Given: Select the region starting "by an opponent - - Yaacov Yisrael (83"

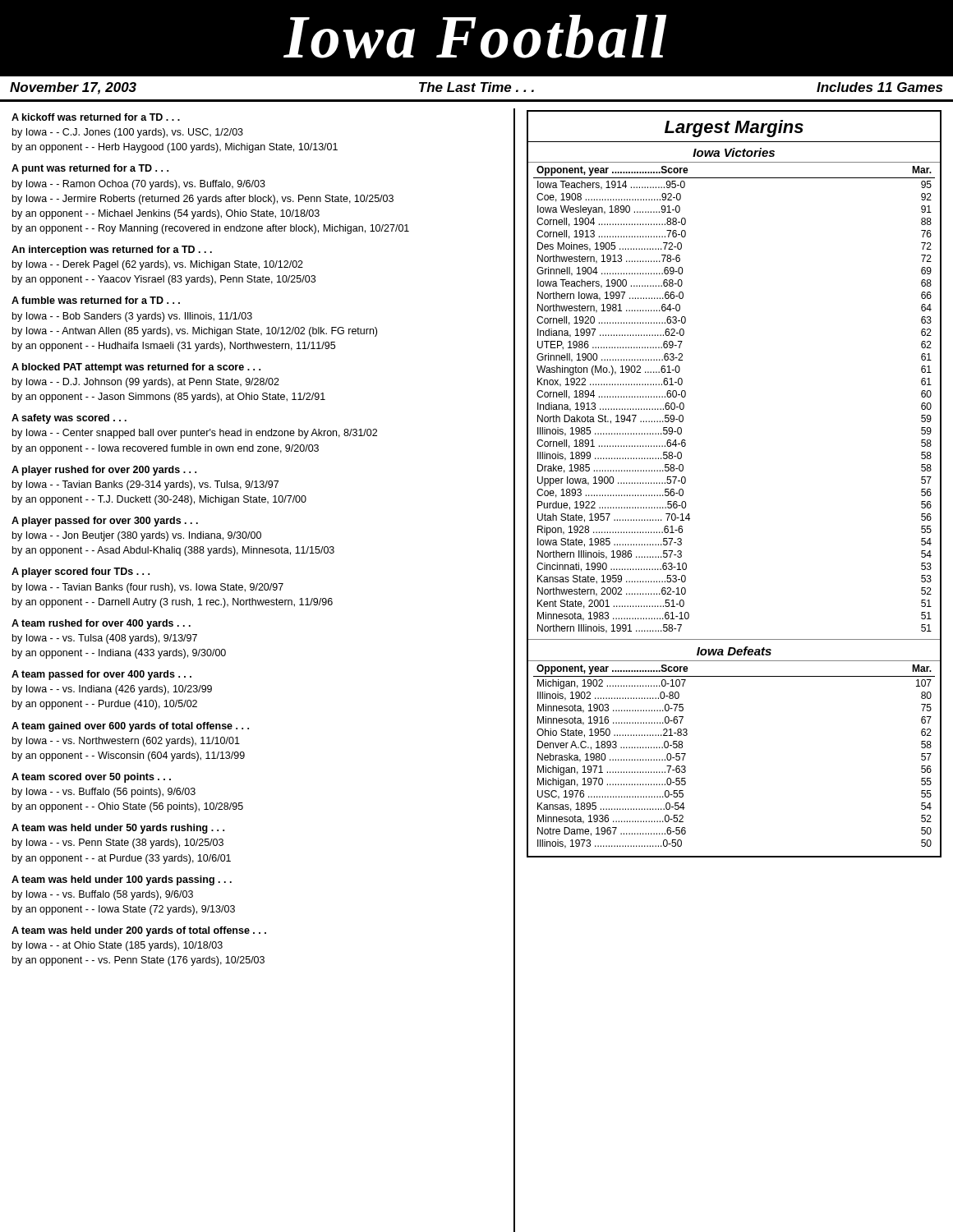Looking at the screenshot, I should pyautogui.click(x=164, y=279).
